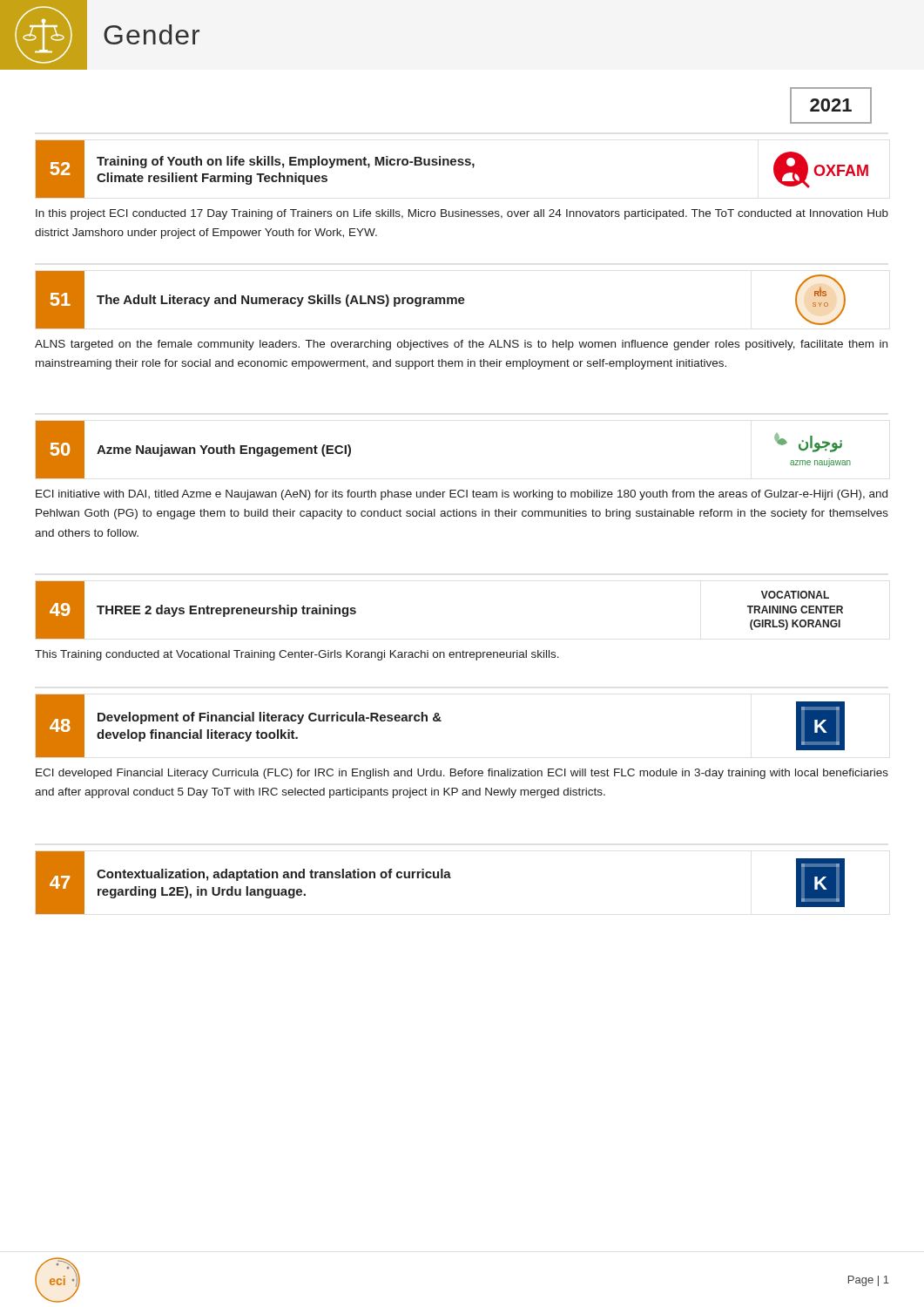This screenshot has height=1307, width=924.
Task: Locate the section header that says "51 The Adult"
Action: [462, 300]
